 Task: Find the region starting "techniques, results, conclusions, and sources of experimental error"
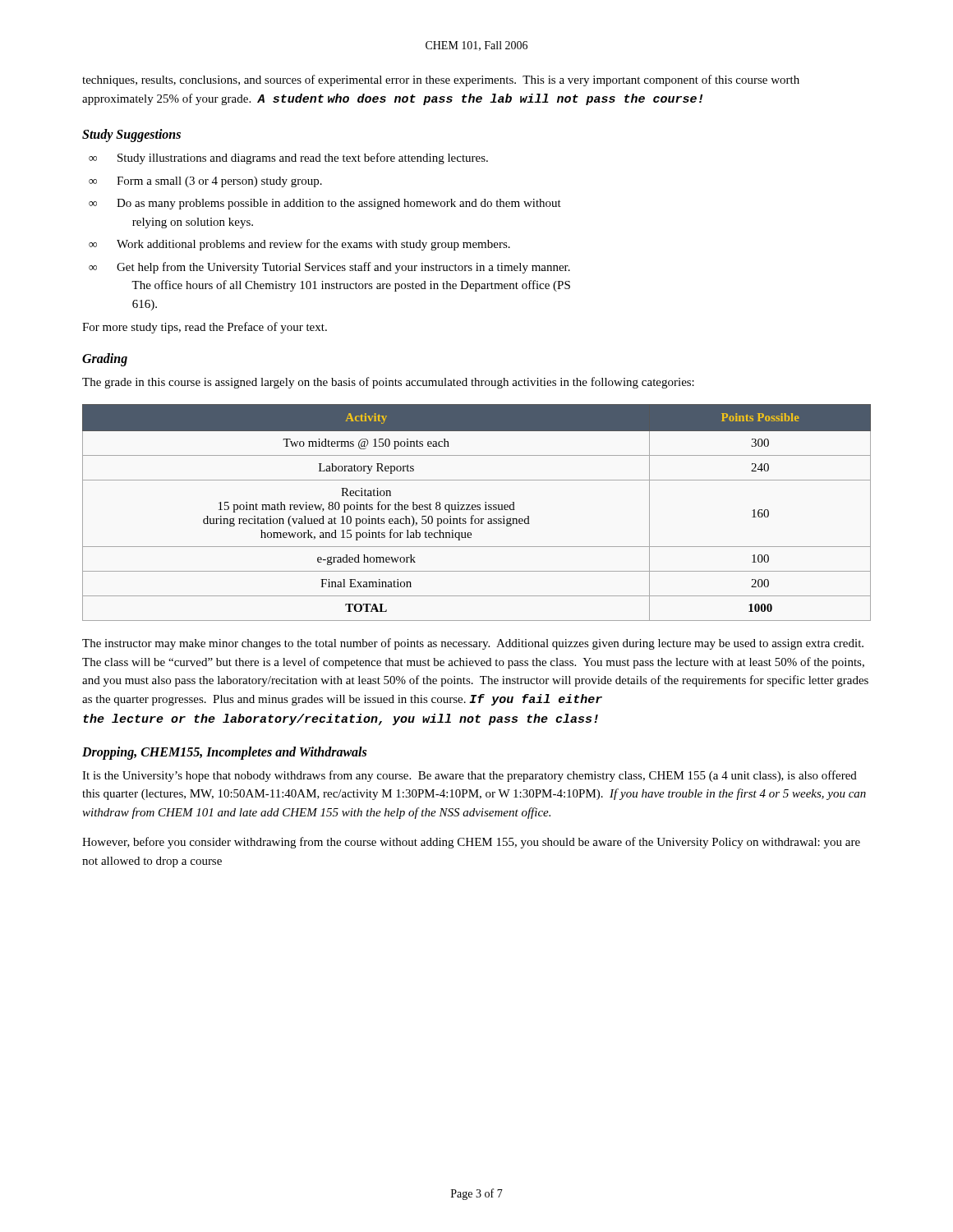(x=441, y=90)
